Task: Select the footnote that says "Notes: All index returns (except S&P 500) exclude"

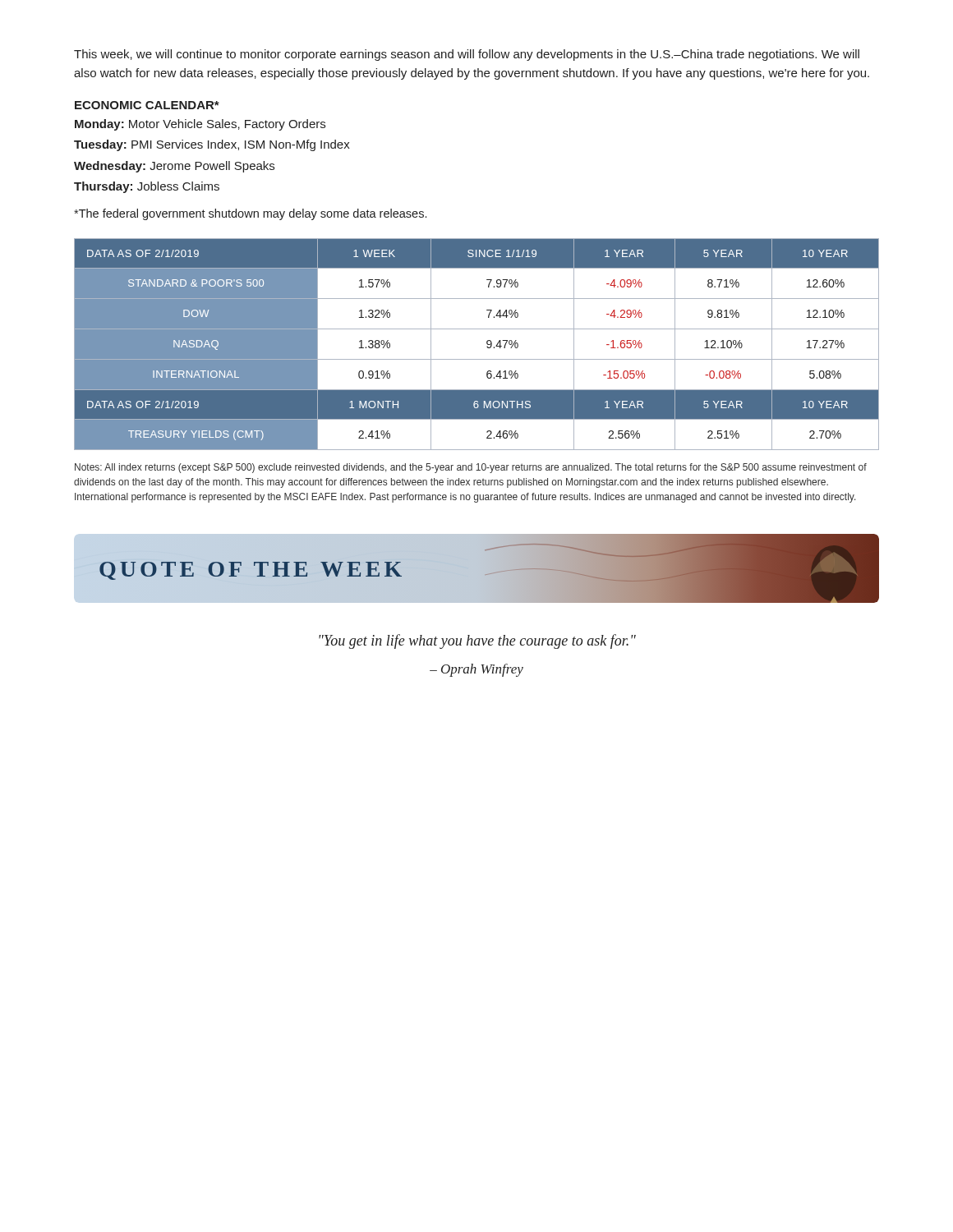Action: click(x=470, y=482)
